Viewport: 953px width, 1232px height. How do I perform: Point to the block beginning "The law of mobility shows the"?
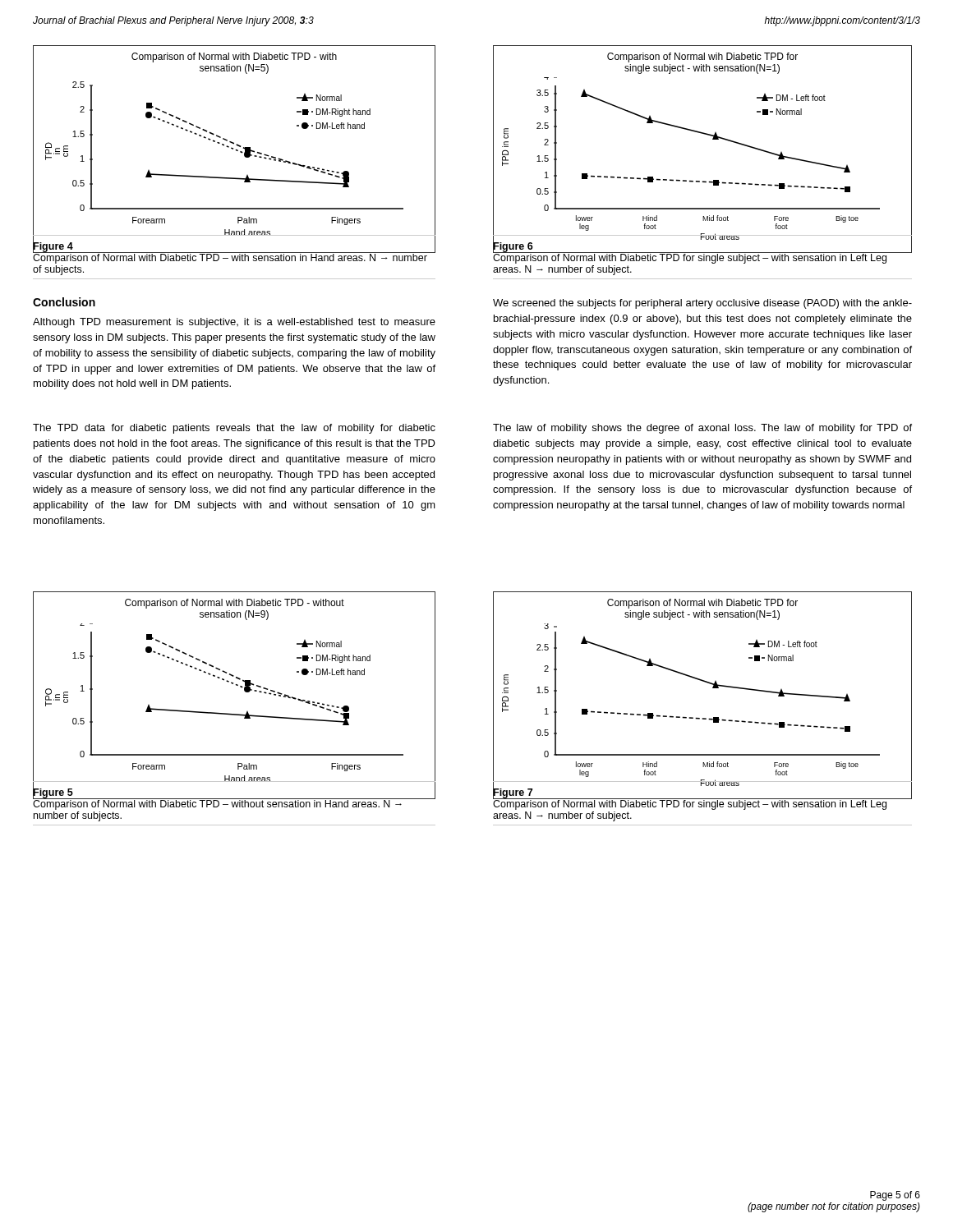click(x=702, y=466)
